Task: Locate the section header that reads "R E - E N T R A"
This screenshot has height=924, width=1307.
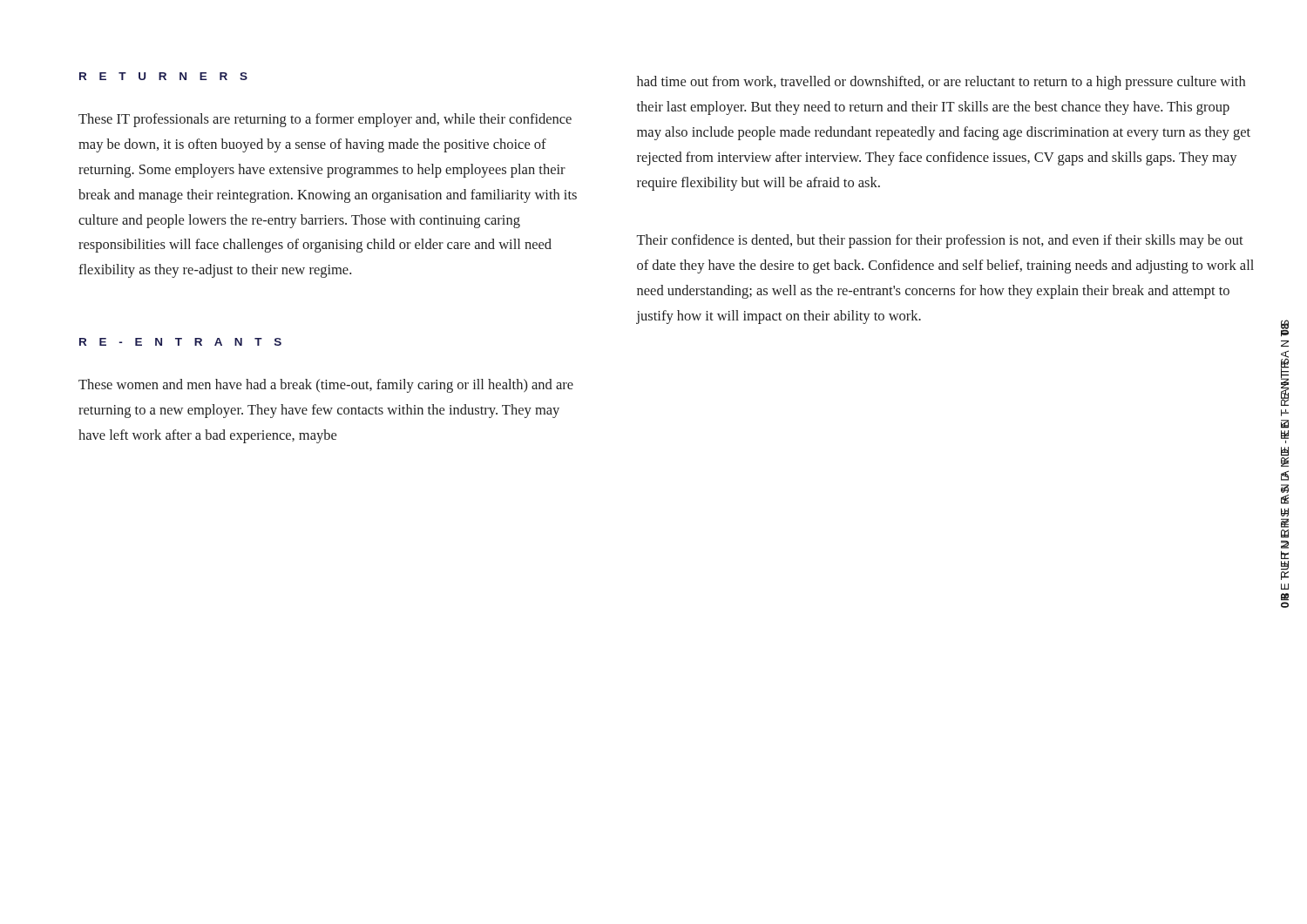Action: click(x=182, y=342)
